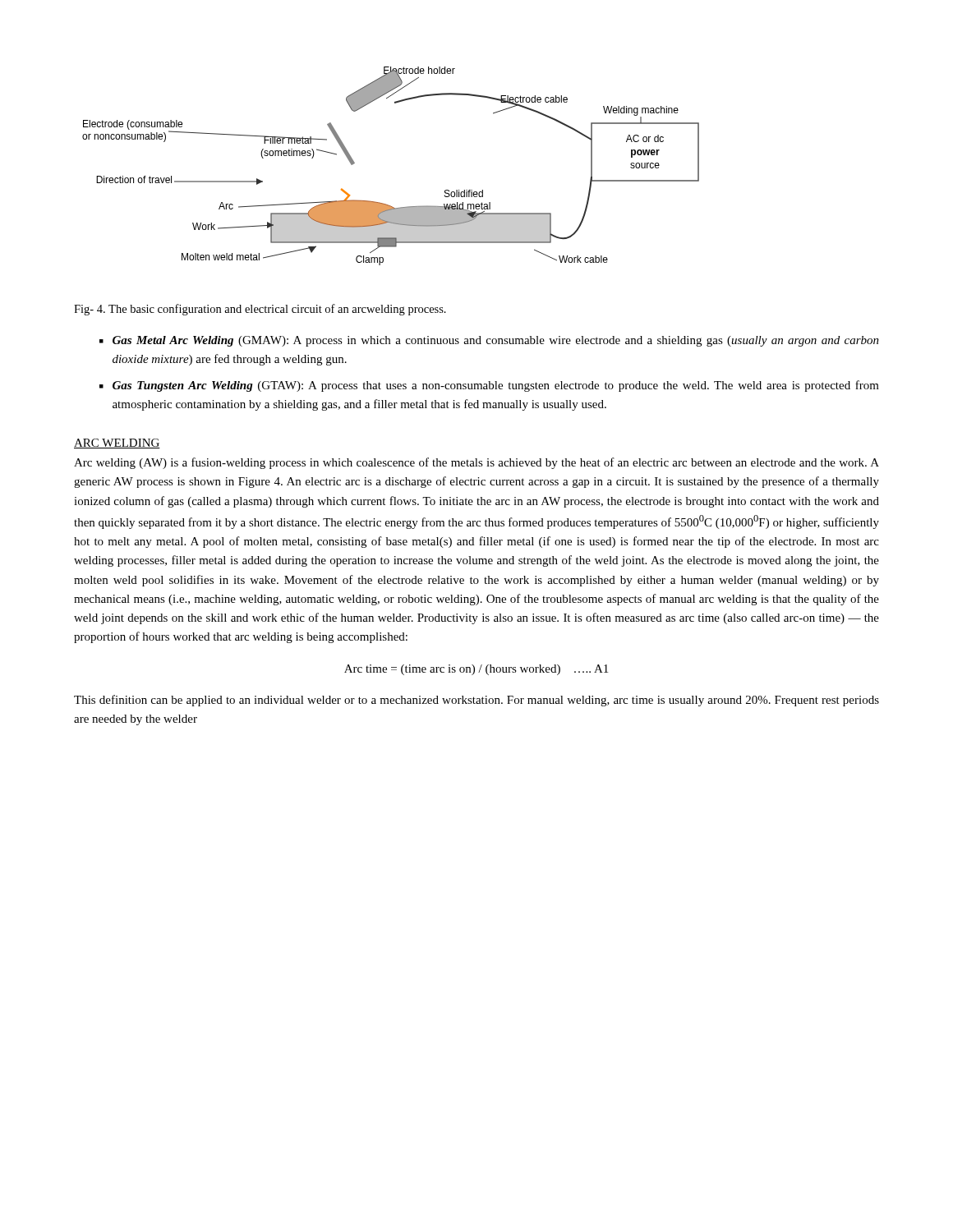Find the passage starting "Arc time = (time arc"
Screen dimensions: 1232x953
pos(476,668)
